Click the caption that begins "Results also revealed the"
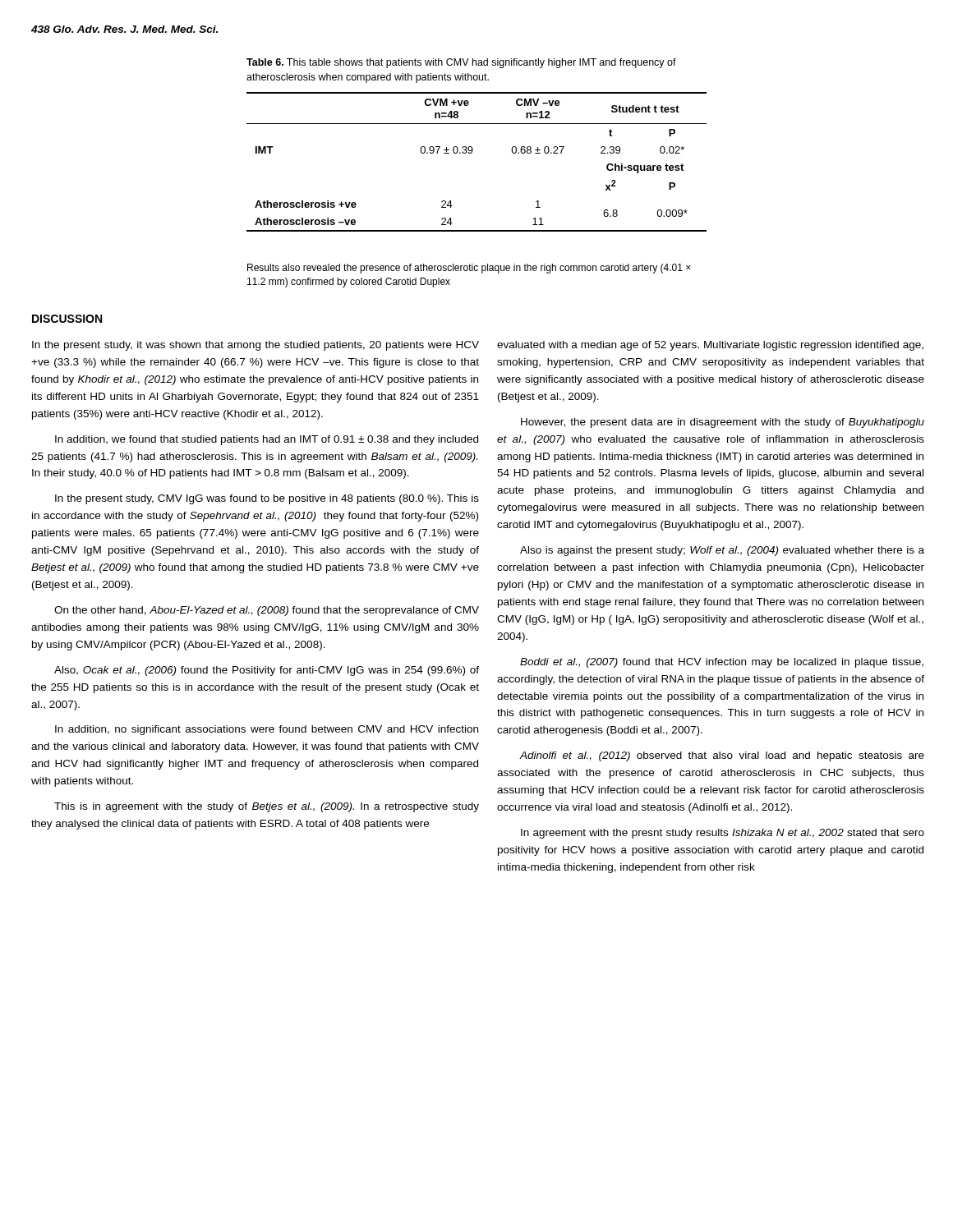 (x=469, y=275)
